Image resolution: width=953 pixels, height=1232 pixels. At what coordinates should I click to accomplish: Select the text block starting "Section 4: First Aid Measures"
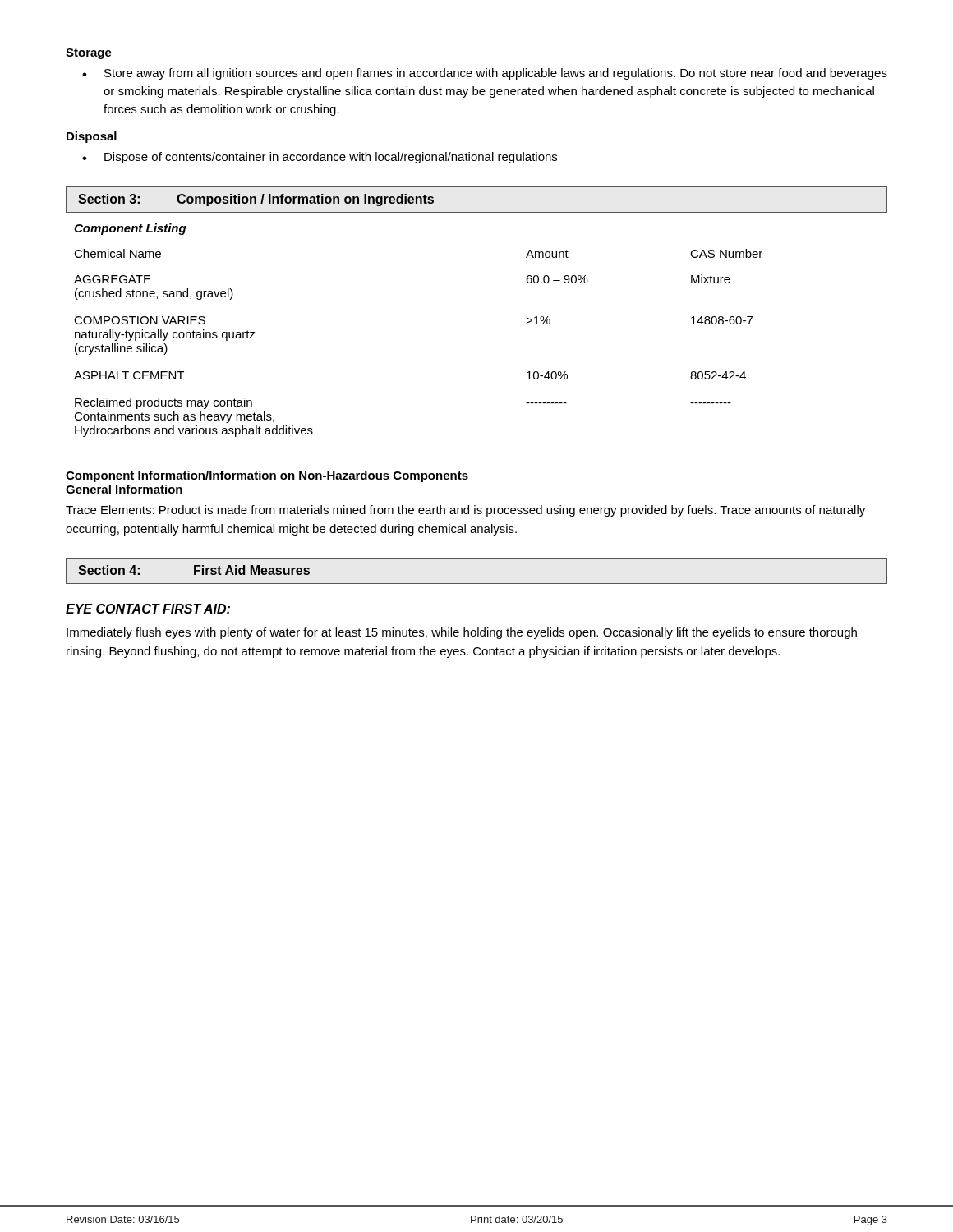pos(194,571)
